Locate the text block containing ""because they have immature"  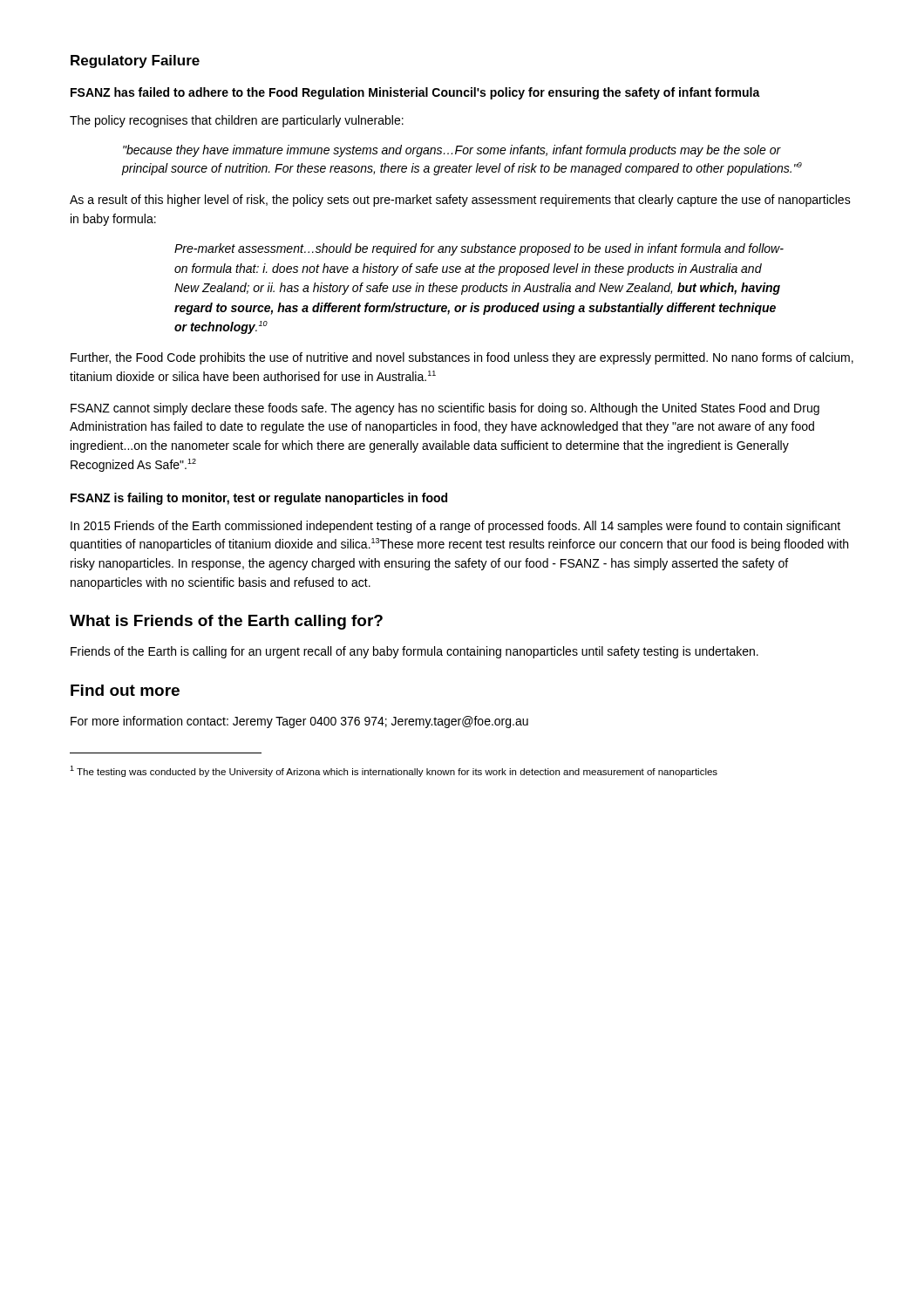pos(471,160)
